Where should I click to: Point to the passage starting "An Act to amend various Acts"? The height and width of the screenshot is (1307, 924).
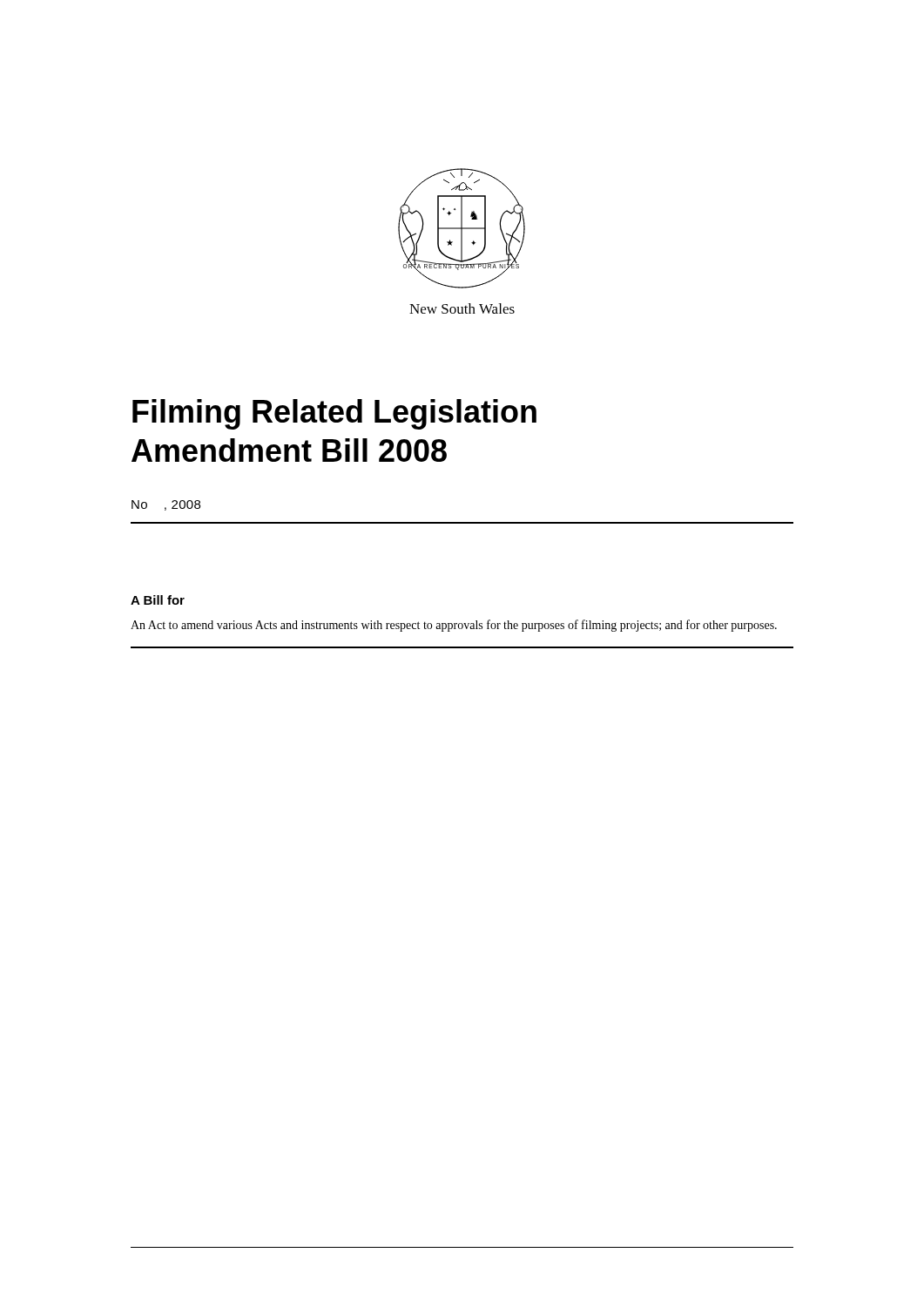[x=462, y=625]
